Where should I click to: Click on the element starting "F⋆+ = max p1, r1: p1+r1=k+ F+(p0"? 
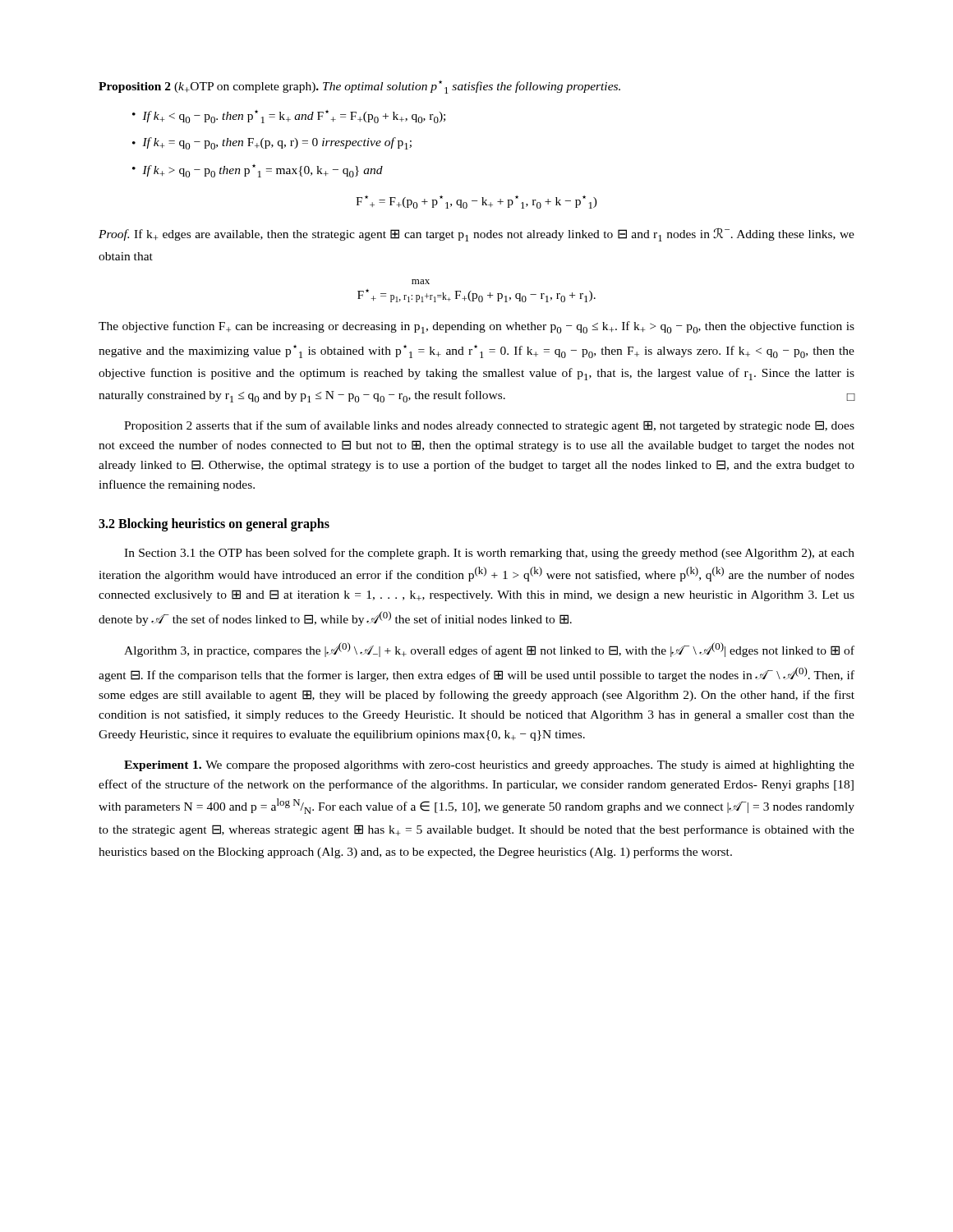coord(476,290)
